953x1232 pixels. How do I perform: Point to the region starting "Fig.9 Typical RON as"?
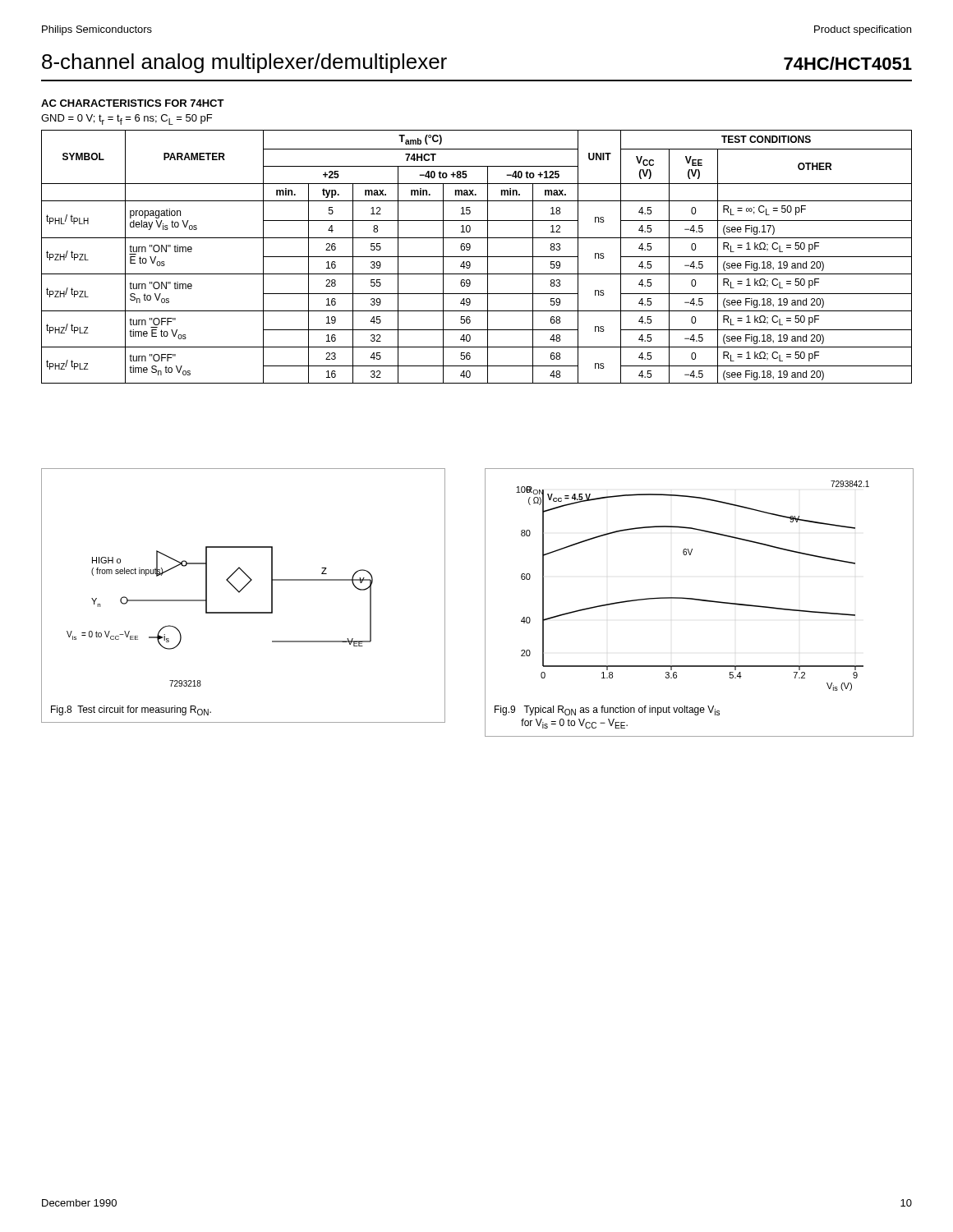coord(607,717)
